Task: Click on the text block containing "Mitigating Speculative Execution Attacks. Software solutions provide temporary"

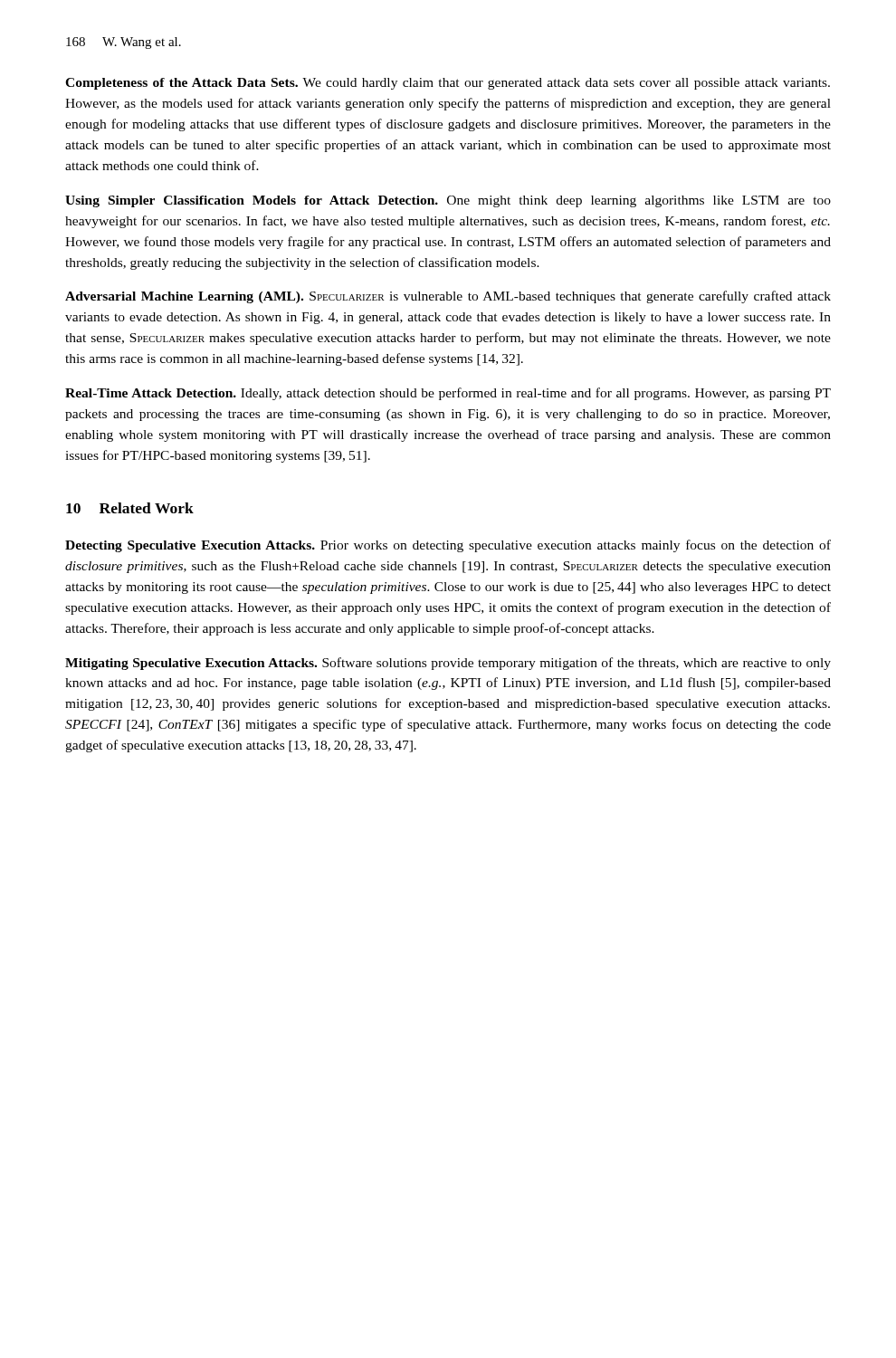Action: (448, 704)
